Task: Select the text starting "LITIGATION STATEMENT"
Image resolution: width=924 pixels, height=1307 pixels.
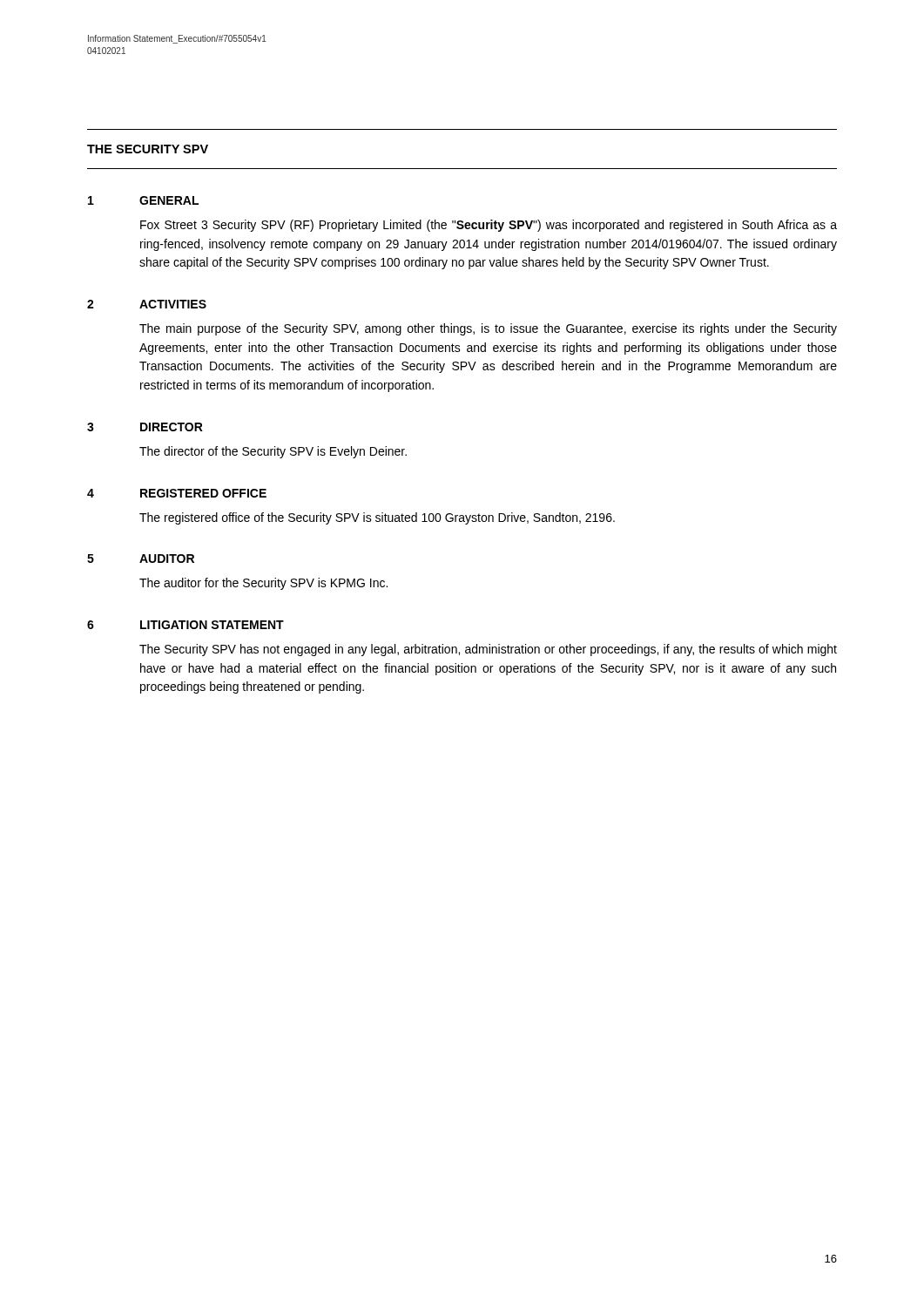Action: point(211,625)
